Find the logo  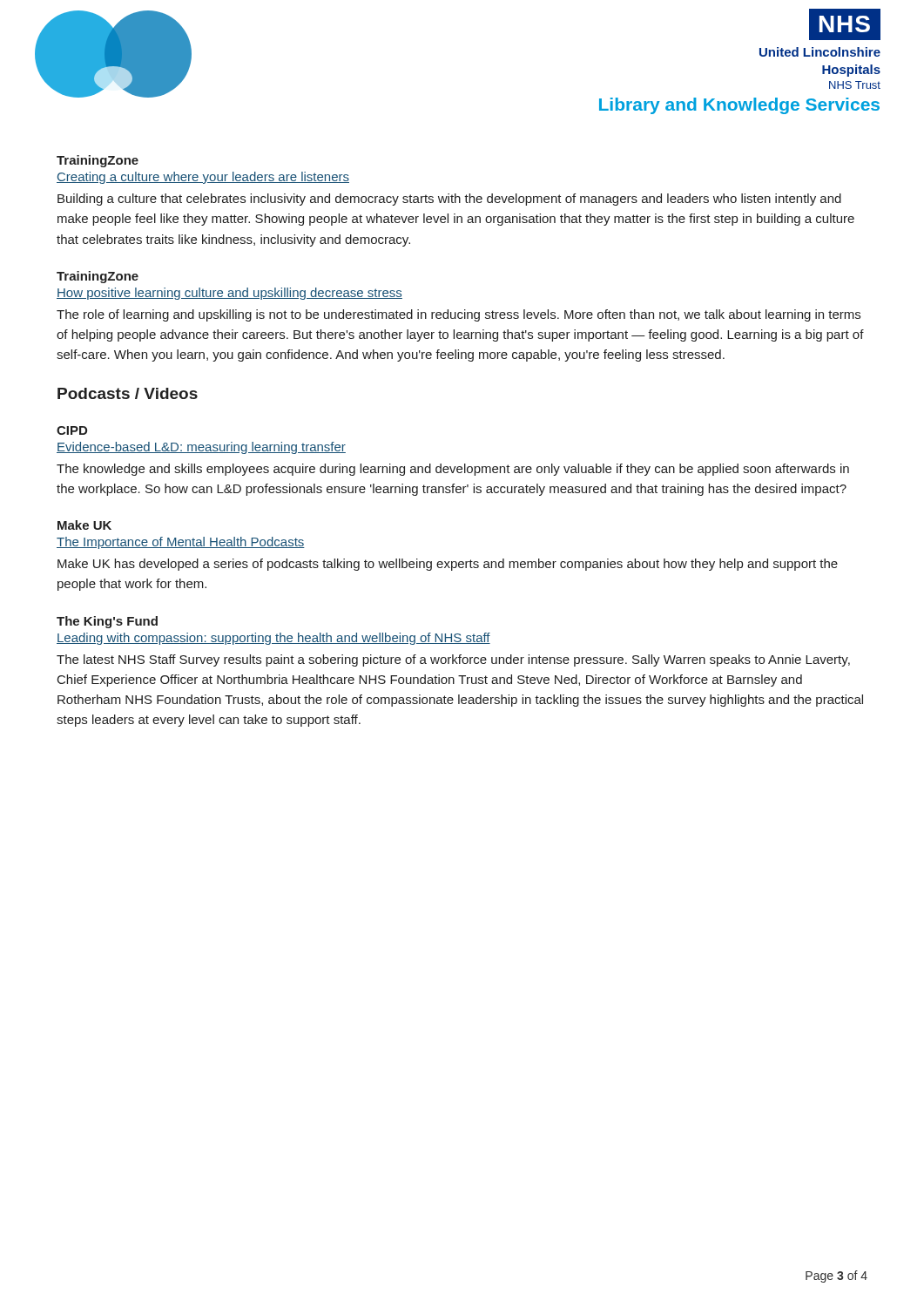[462, 57]
